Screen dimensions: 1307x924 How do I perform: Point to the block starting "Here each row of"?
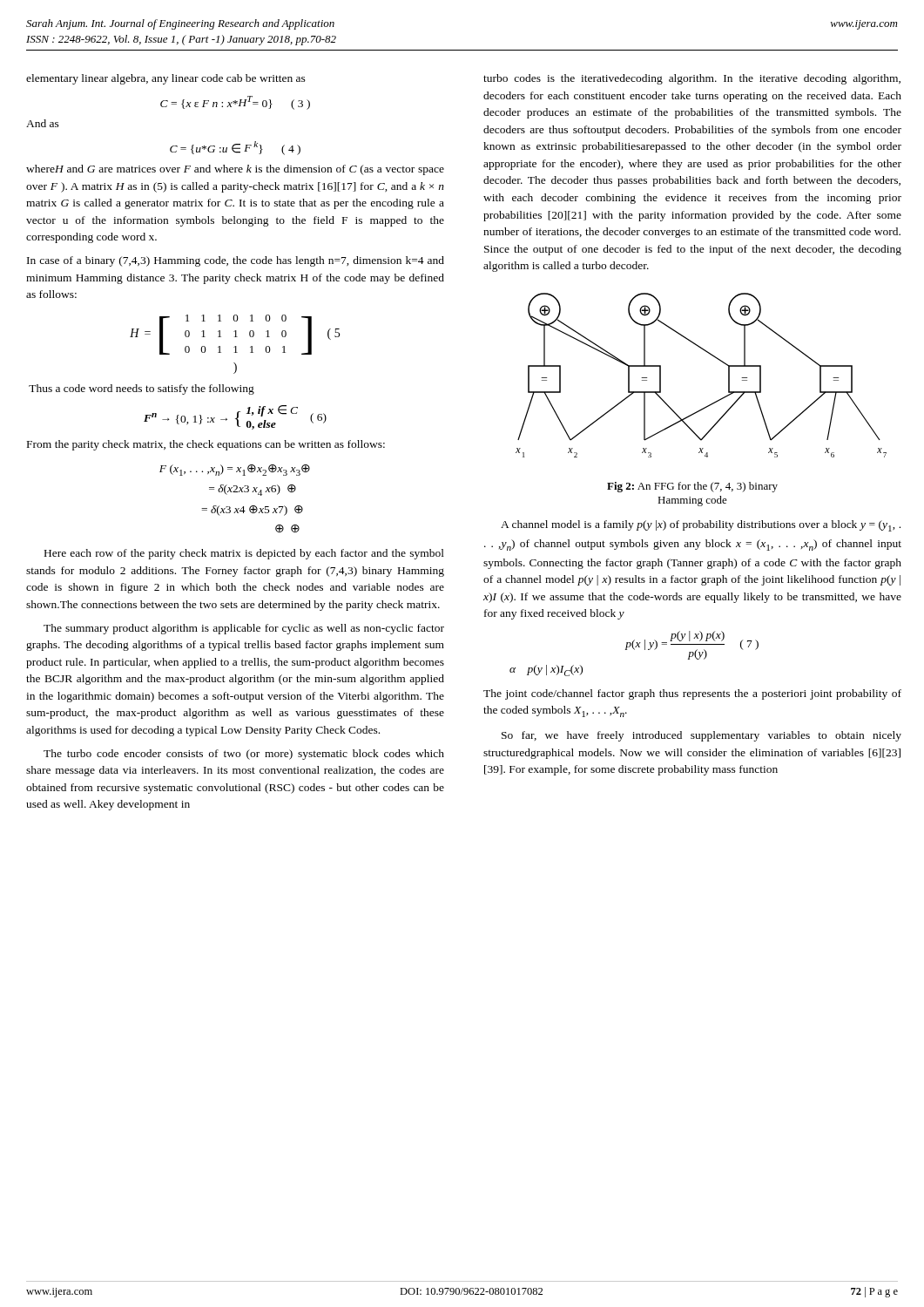(235, 679)
